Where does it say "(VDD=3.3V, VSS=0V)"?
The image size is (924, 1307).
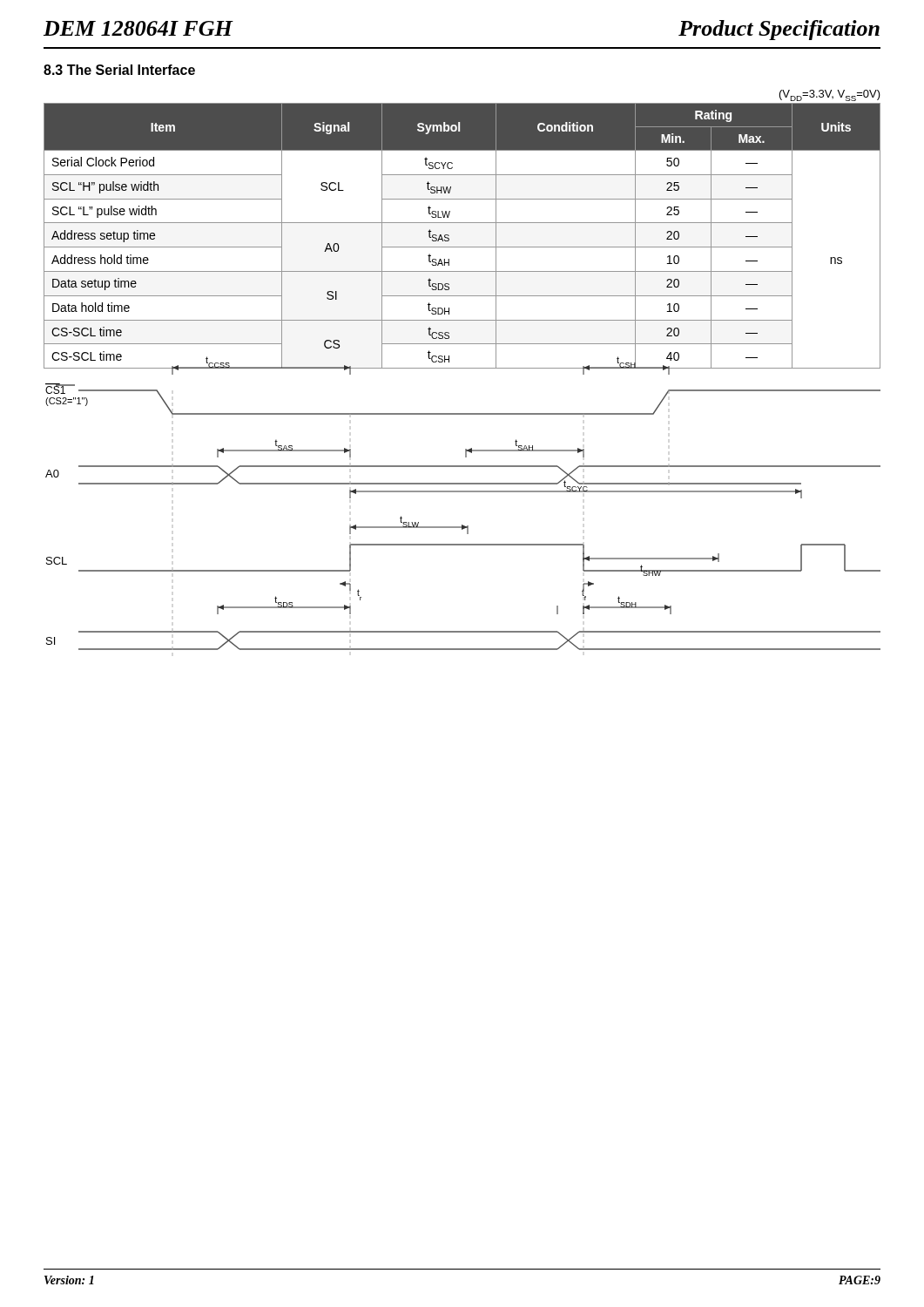point(830,95)
